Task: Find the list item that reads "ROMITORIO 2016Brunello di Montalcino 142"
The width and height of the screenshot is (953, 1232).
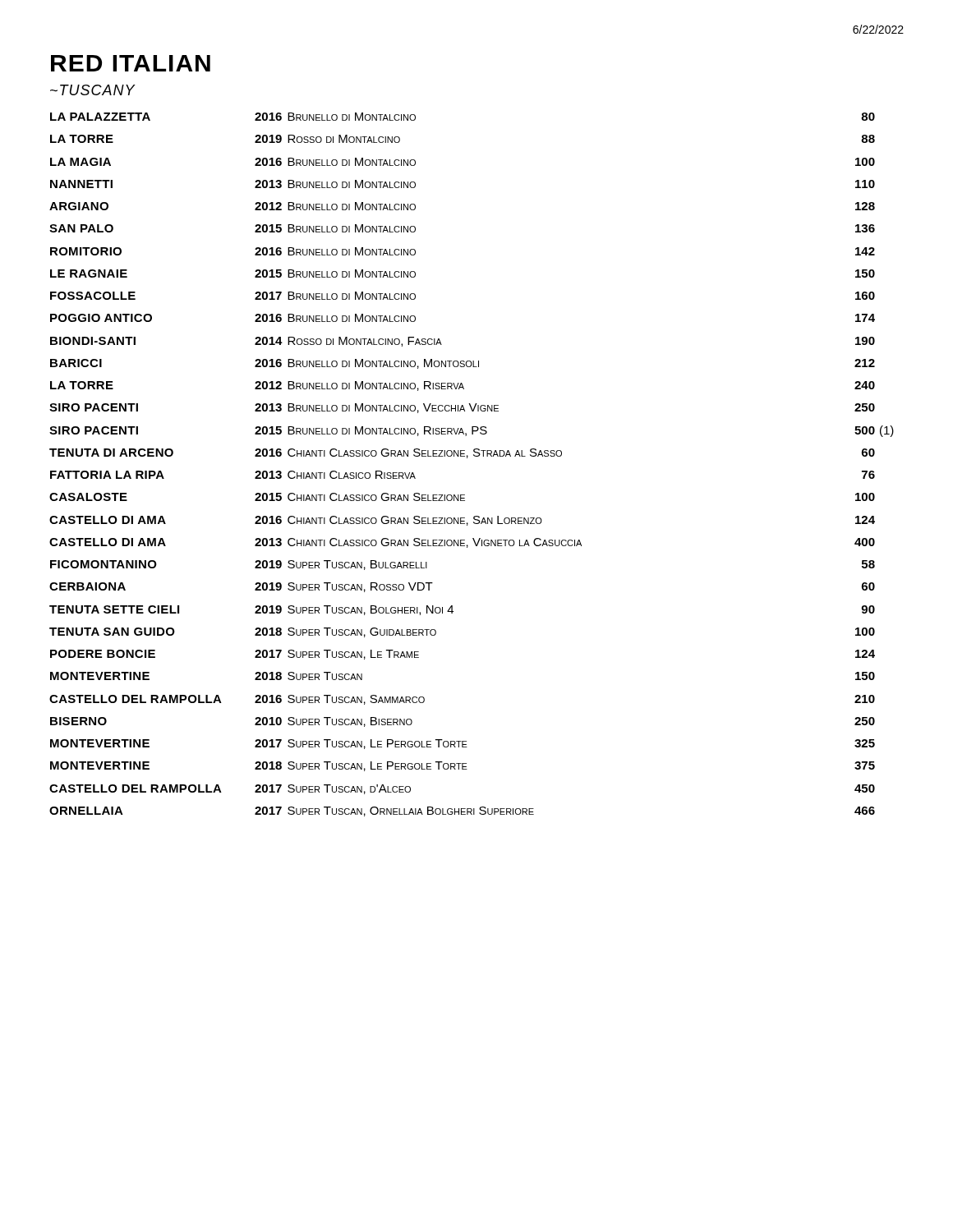Action: (91, 251)
